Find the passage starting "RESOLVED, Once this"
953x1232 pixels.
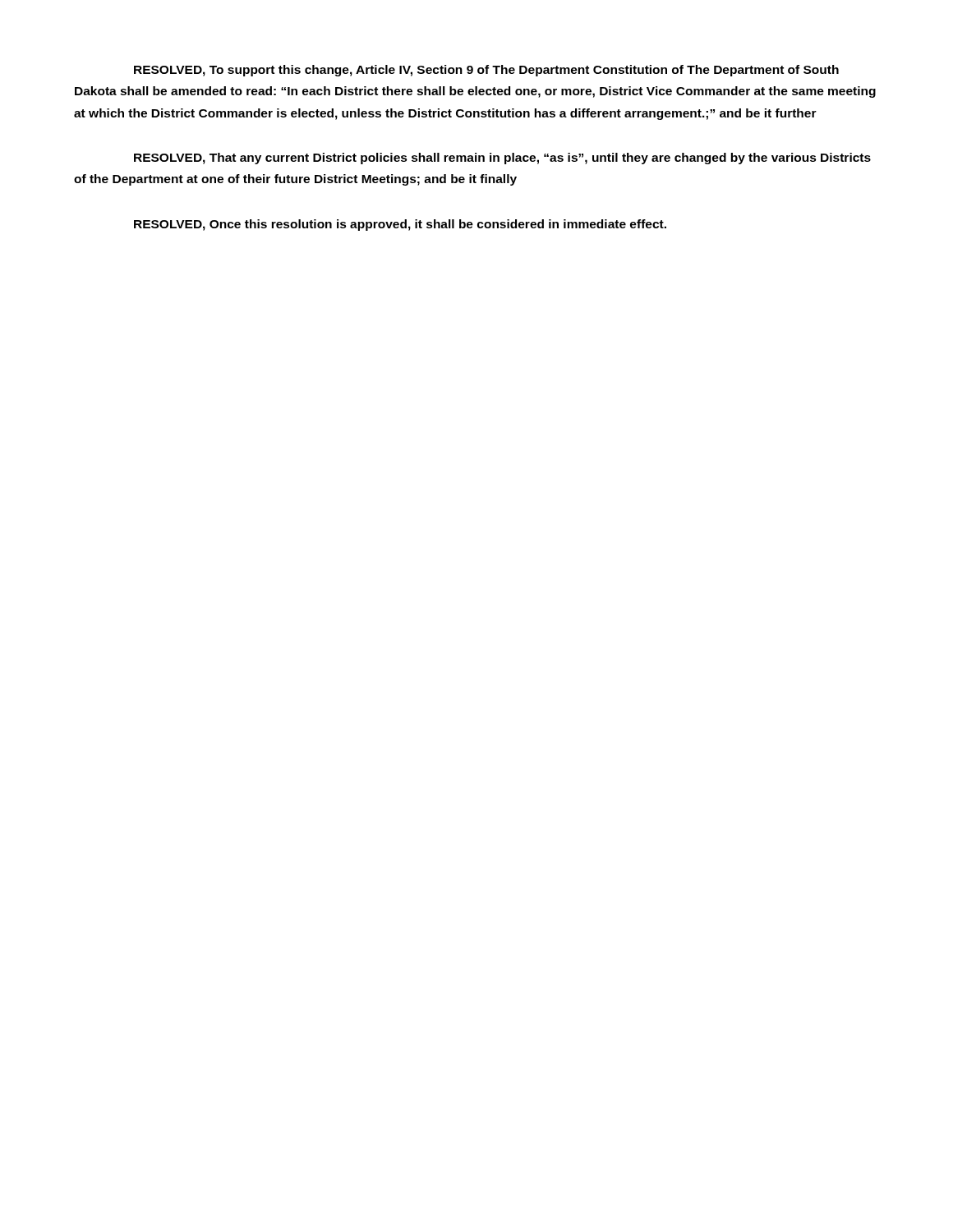click(x=400, y=224)
